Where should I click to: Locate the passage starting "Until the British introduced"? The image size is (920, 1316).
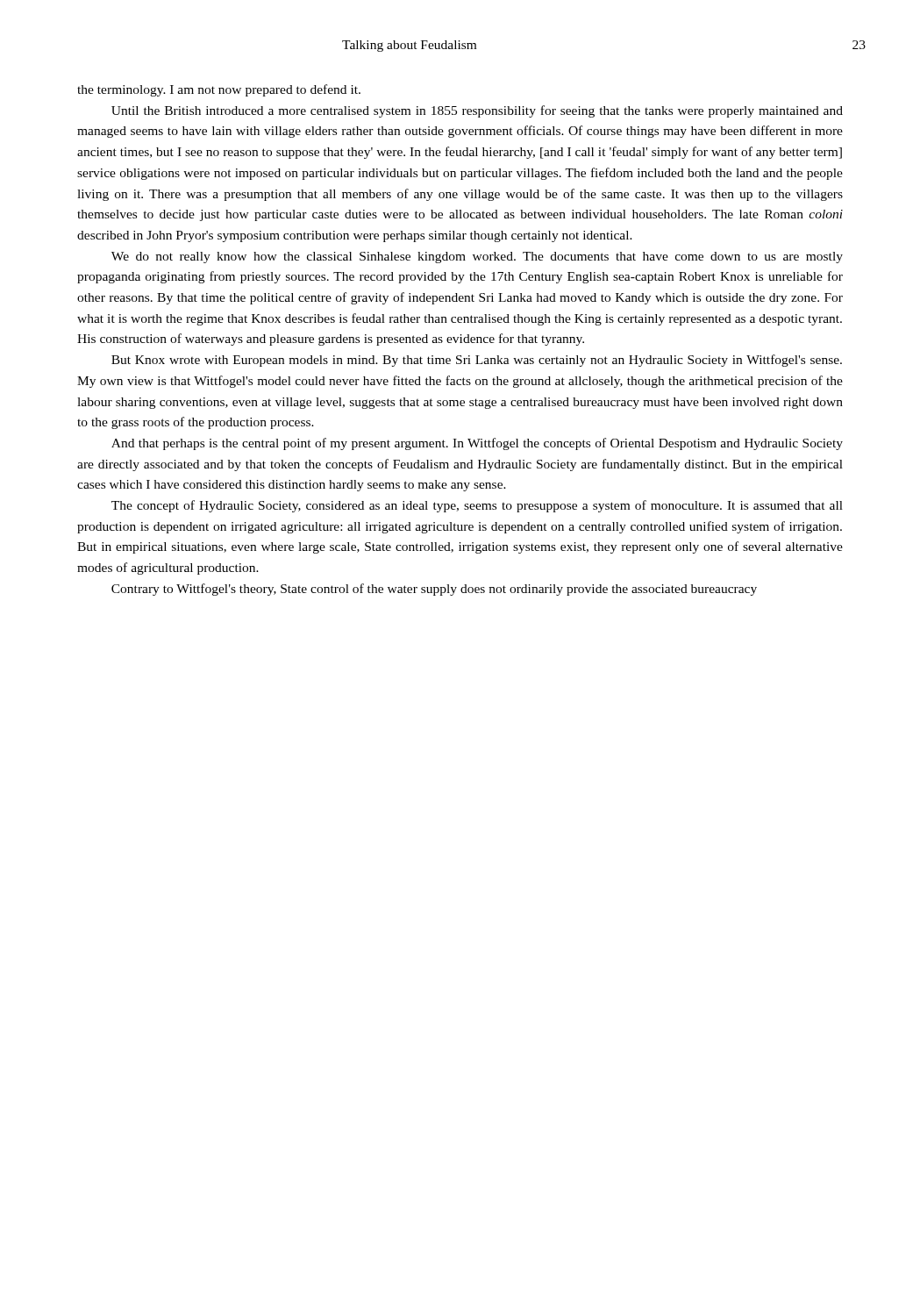(x=460, y=173)
